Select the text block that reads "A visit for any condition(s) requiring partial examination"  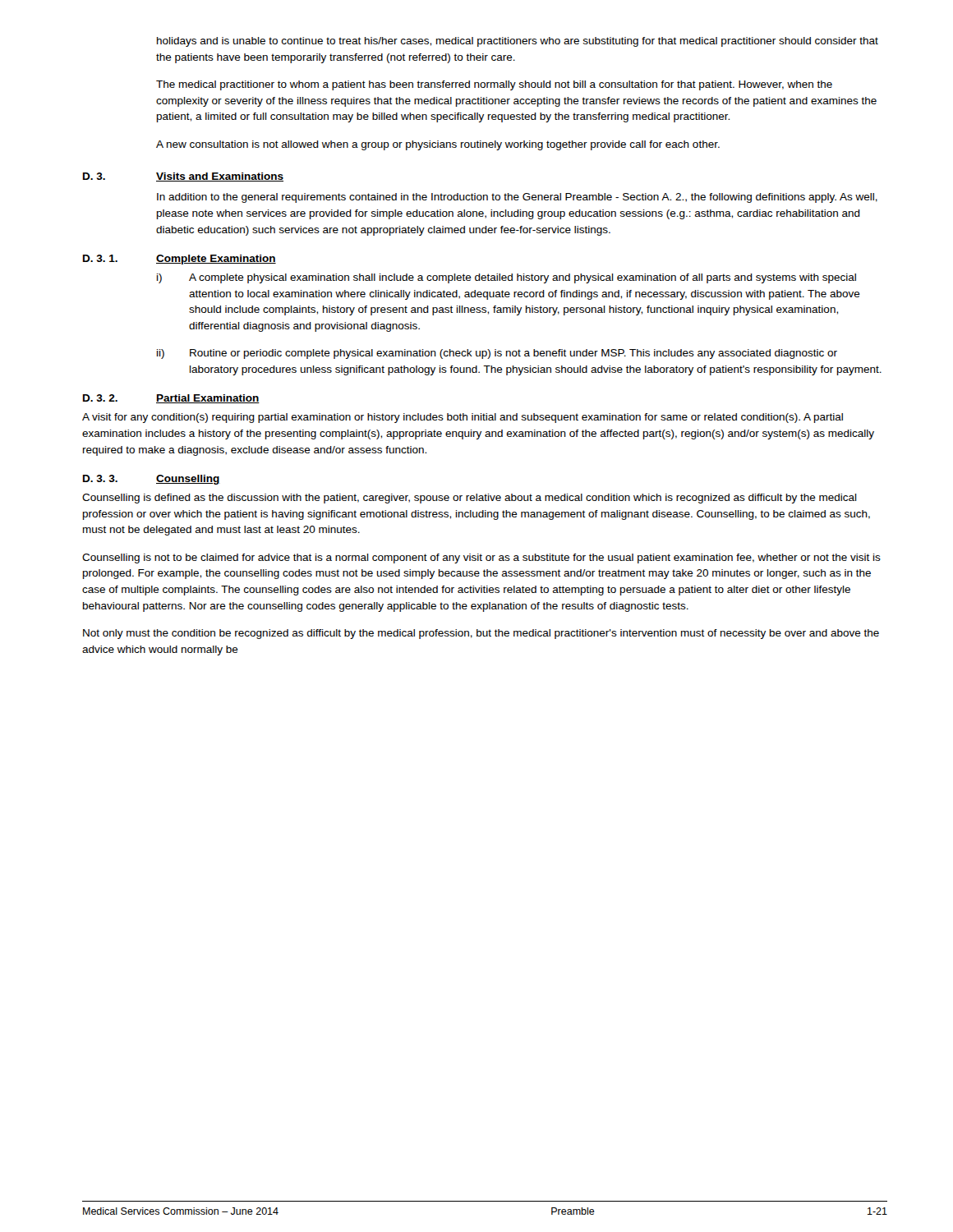point(478,433)
